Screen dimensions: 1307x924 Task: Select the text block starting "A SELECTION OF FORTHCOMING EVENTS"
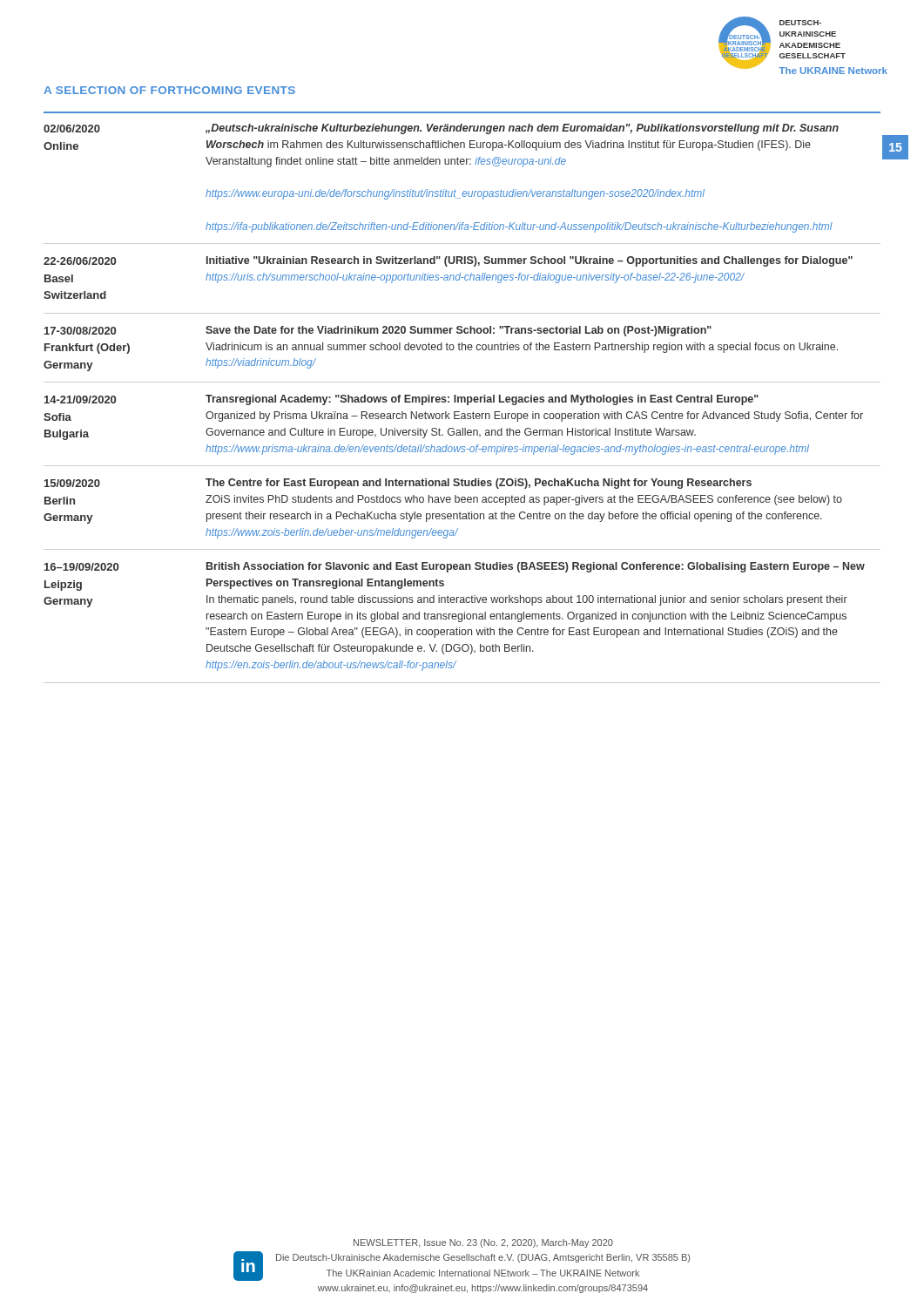click(x=170, y=90)
